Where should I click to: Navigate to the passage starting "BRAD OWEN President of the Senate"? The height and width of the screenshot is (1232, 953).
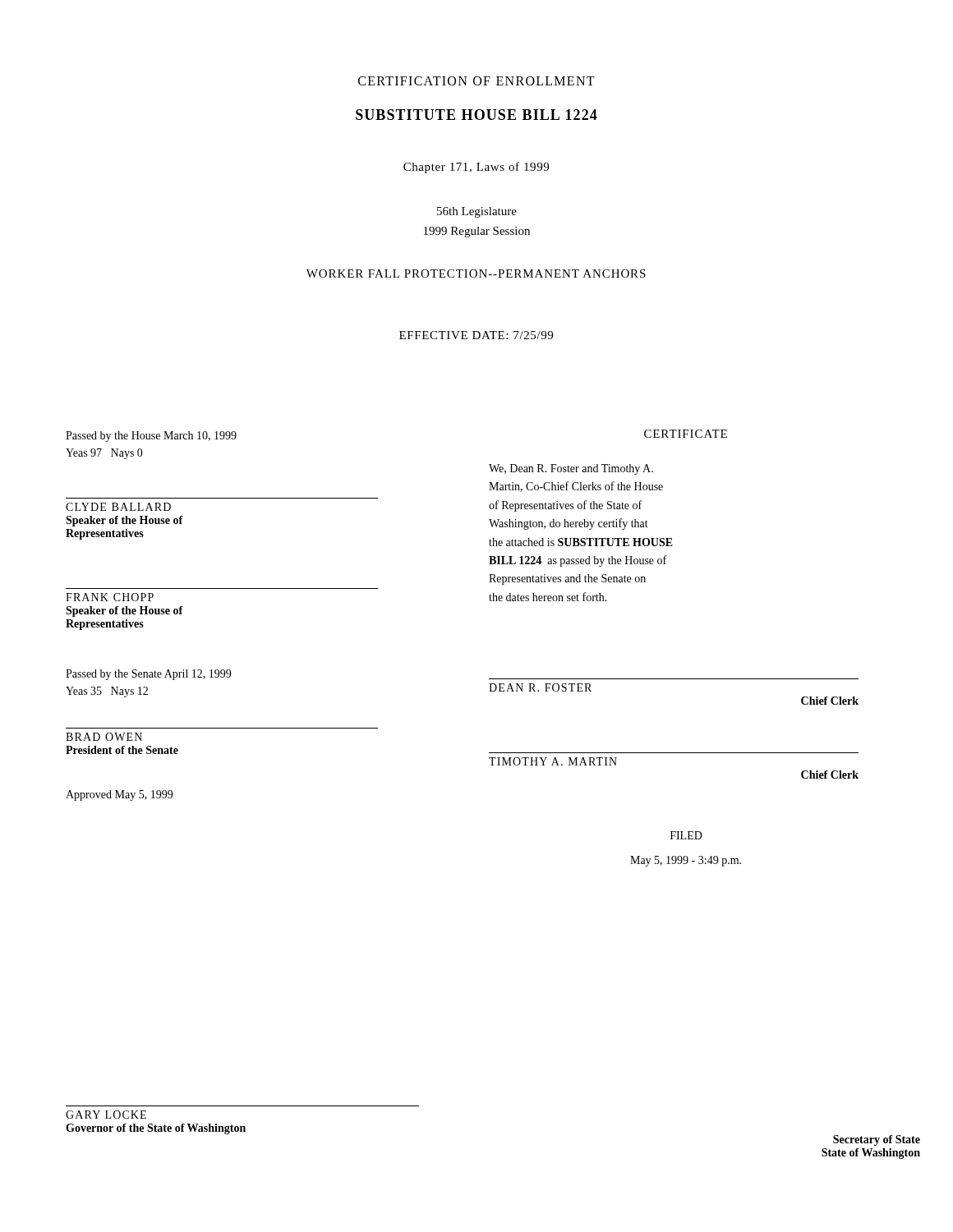[x=222, y=736]
